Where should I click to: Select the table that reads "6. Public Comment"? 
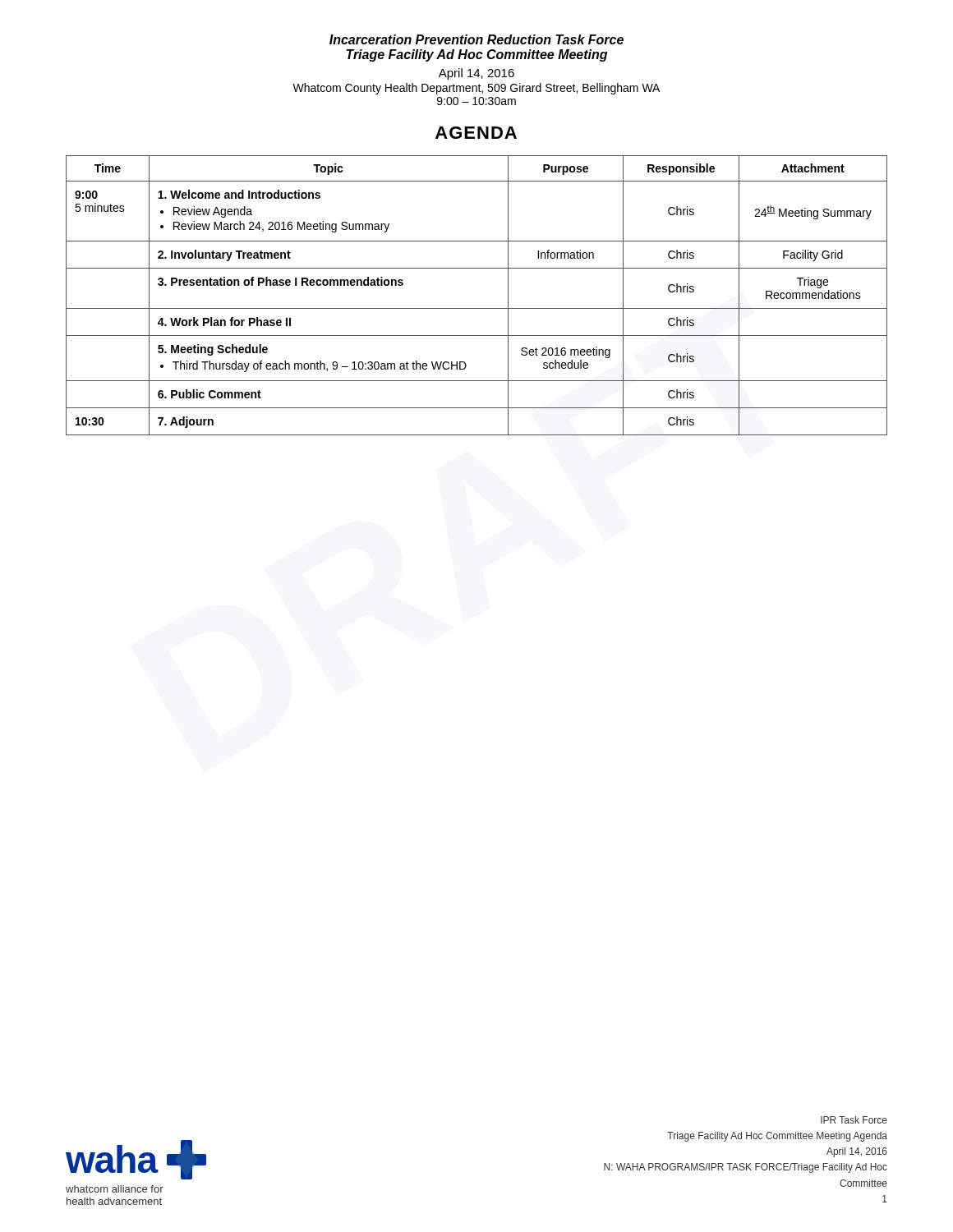pos(476,295)
